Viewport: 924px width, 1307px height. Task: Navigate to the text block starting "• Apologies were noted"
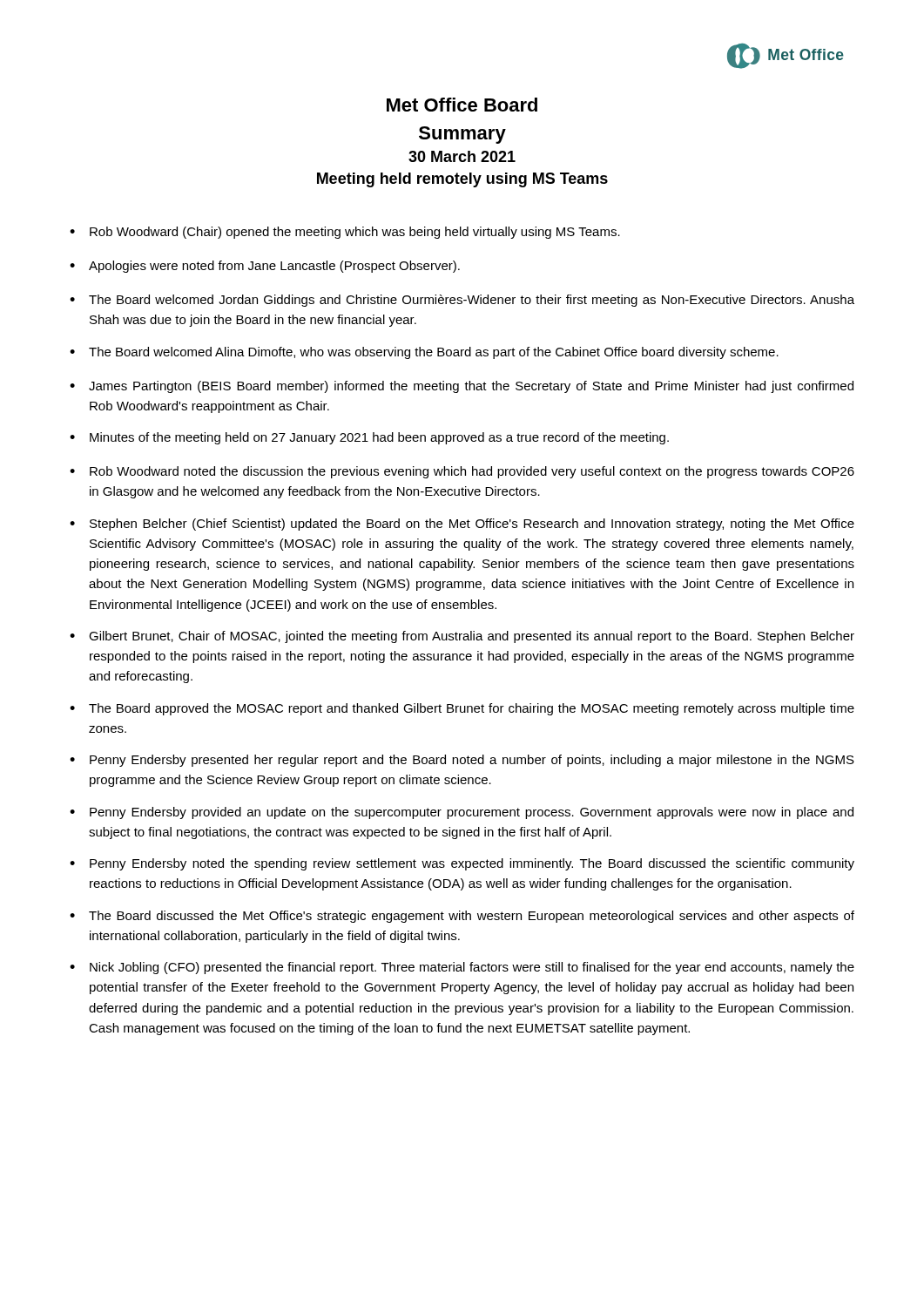click(462, 267)
